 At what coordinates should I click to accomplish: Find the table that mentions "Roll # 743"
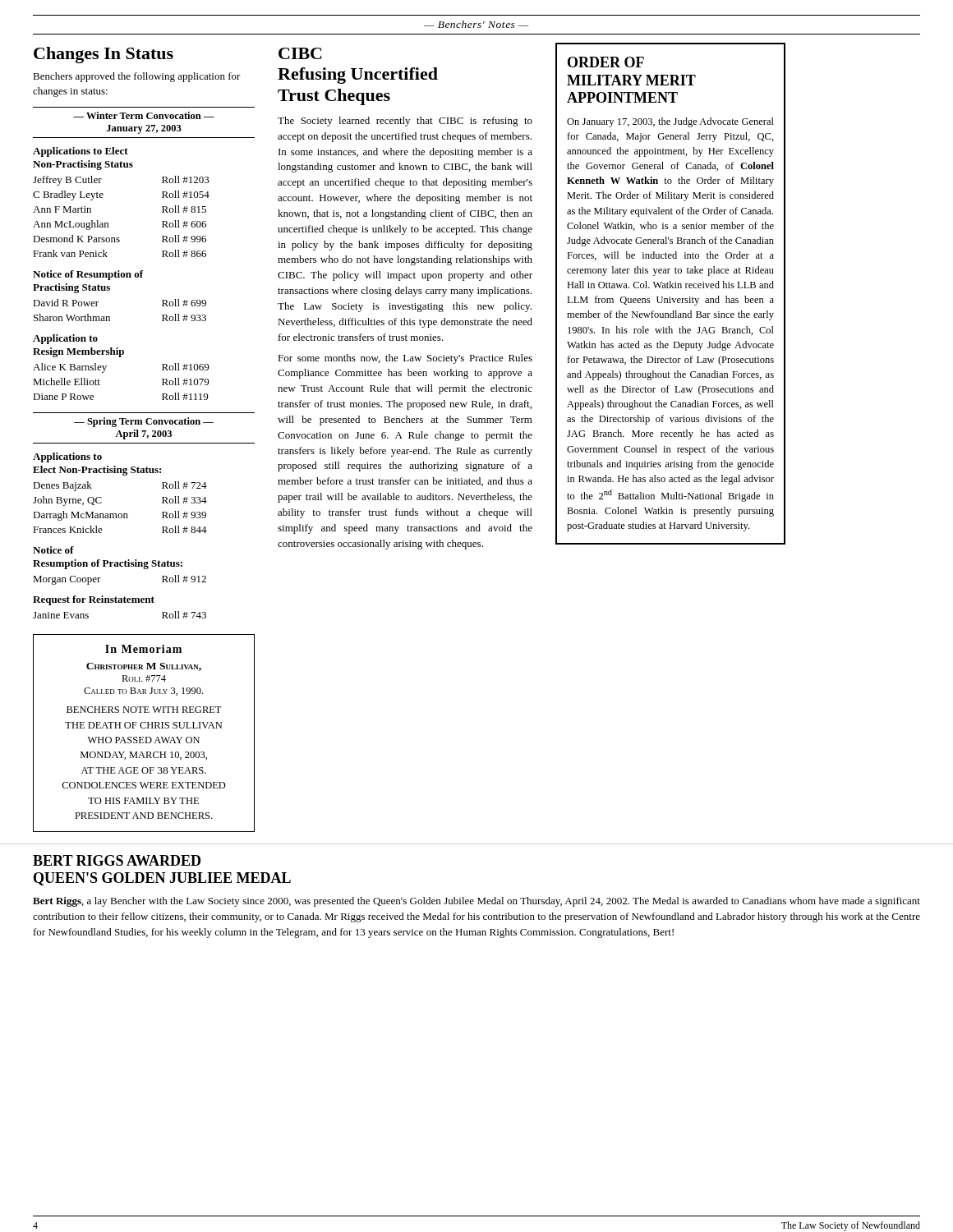(x=144, y=616)
